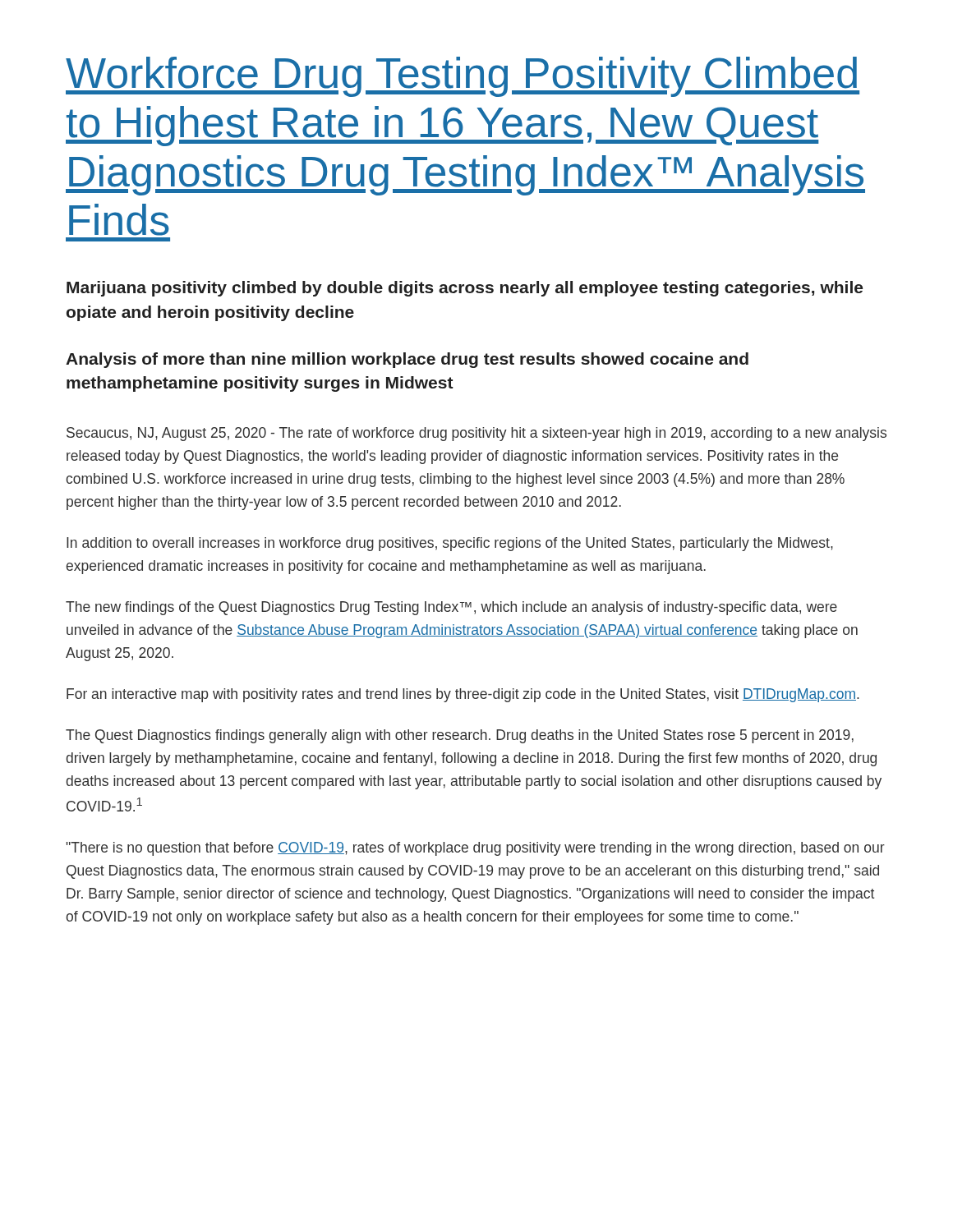Point to the block beginning "The new findings of the"
This screenshot has width=953, height=1232.
[x=476, y=630]
